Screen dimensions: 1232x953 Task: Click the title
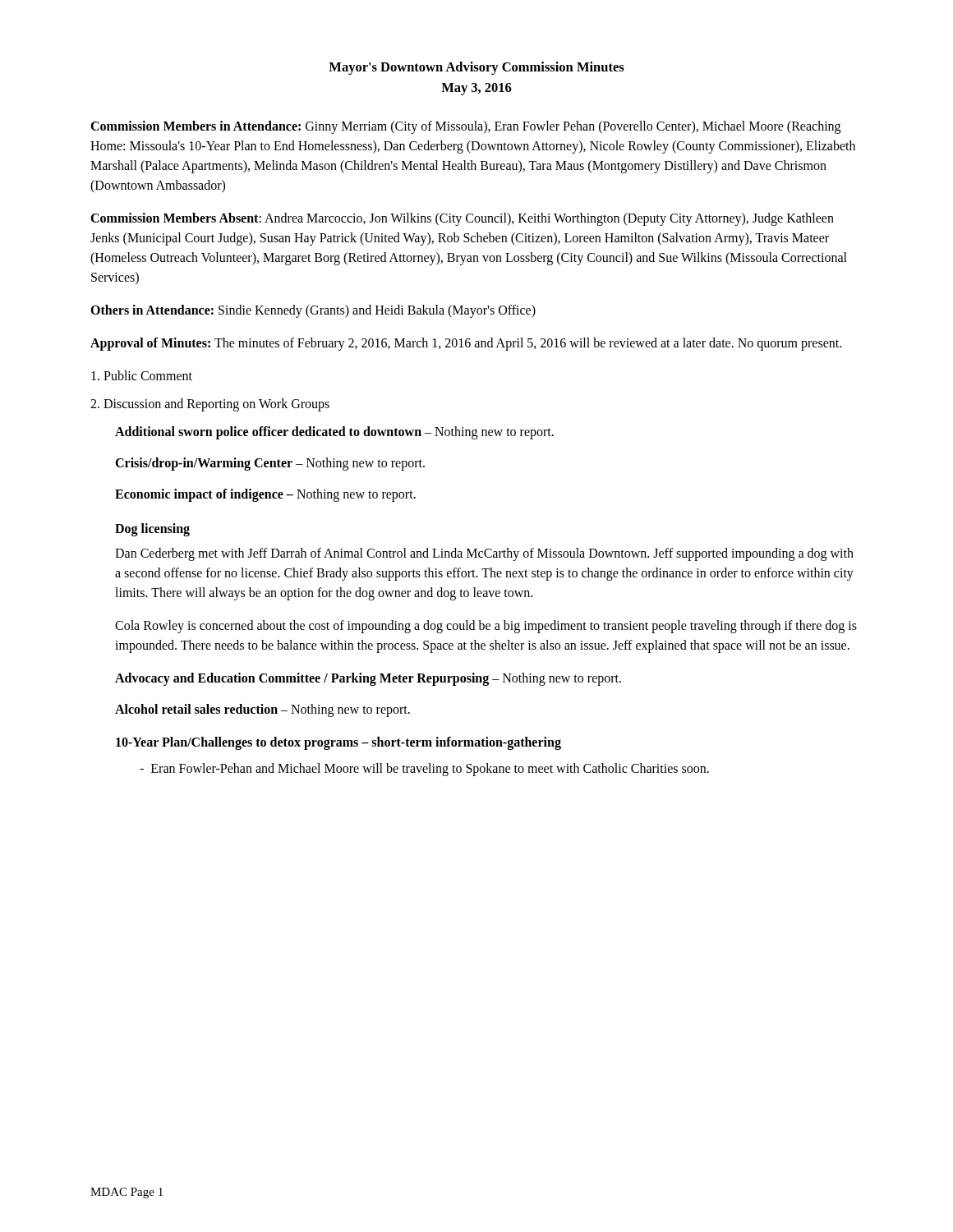click(476, 77)
